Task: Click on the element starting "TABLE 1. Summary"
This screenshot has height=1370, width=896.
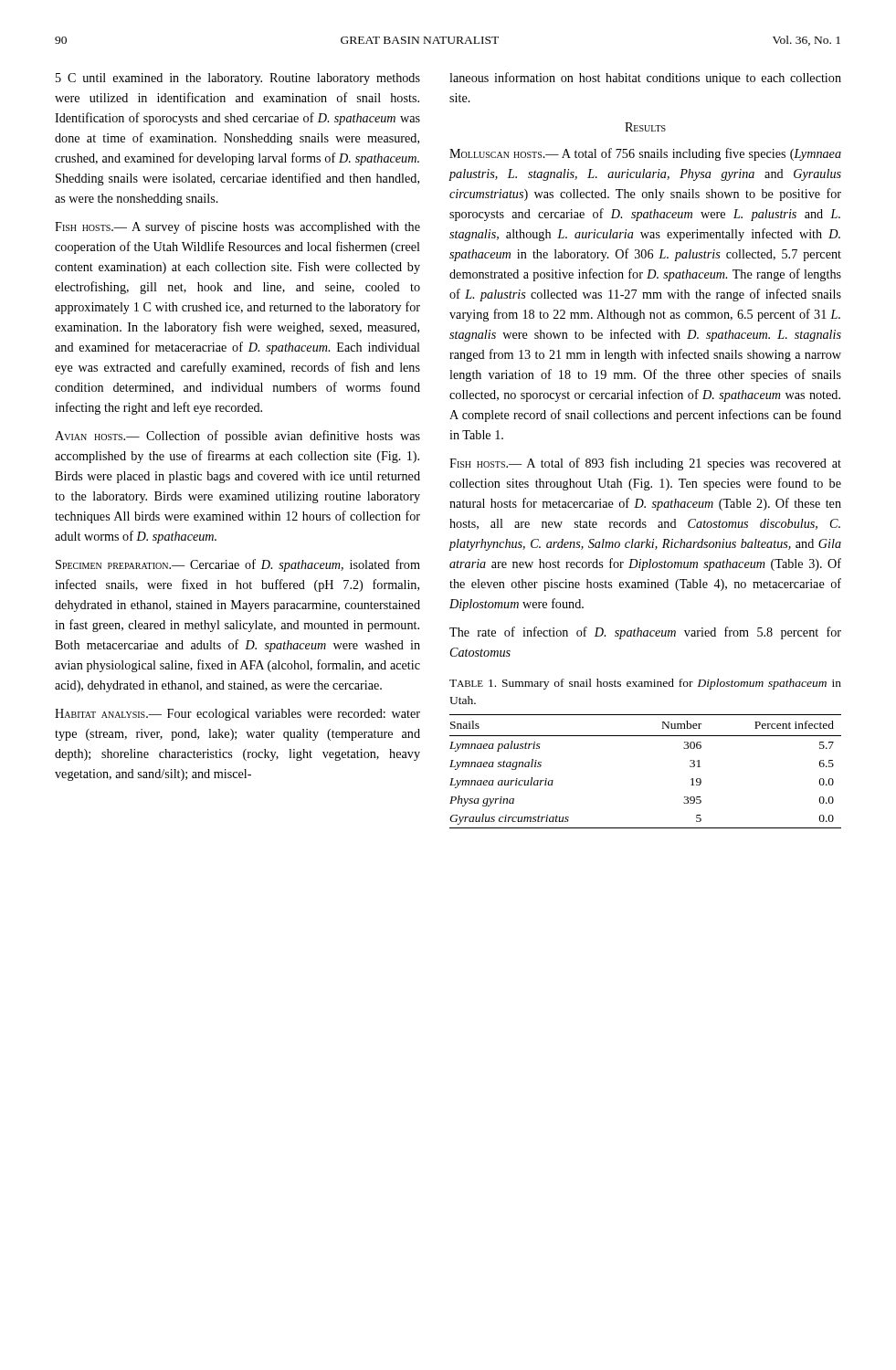Action: click(x=645, y=692)
